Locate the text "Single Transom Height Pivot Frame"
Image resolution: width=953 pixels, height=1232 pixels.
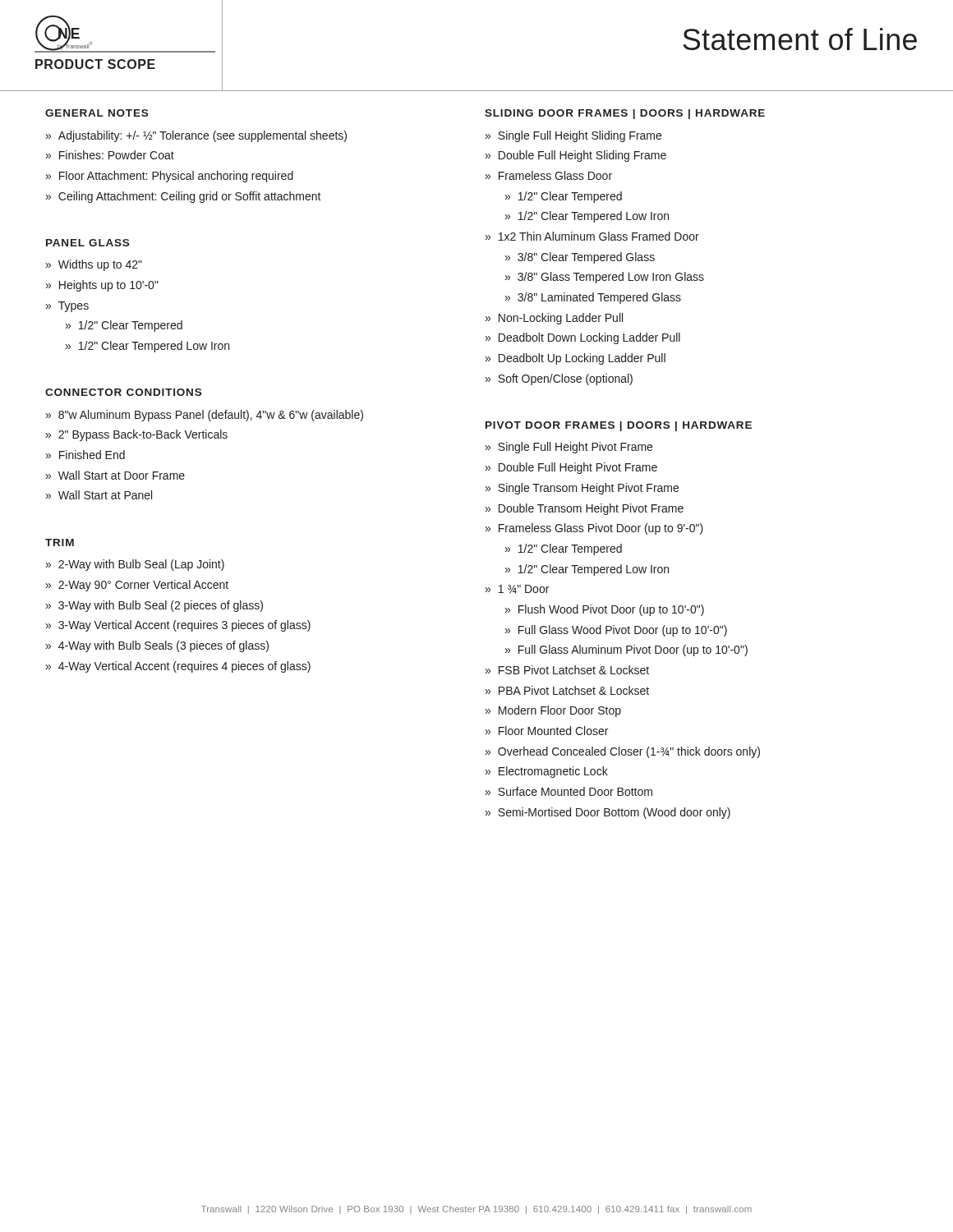click(x=588, y=488)
